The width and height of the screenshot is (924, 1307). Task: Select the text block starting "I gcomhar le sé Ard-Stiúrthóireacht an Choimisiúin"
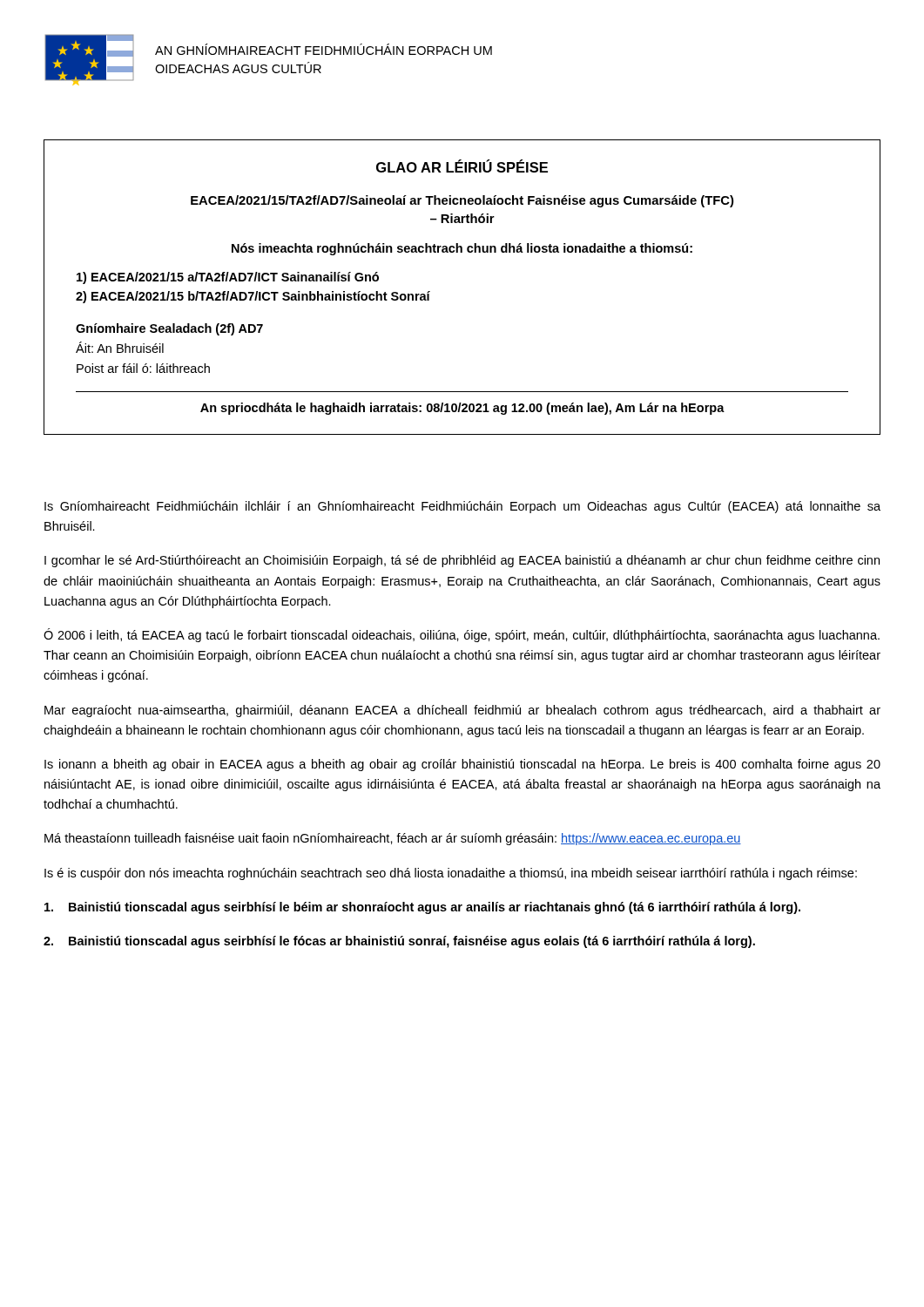(x=462, y=581)
